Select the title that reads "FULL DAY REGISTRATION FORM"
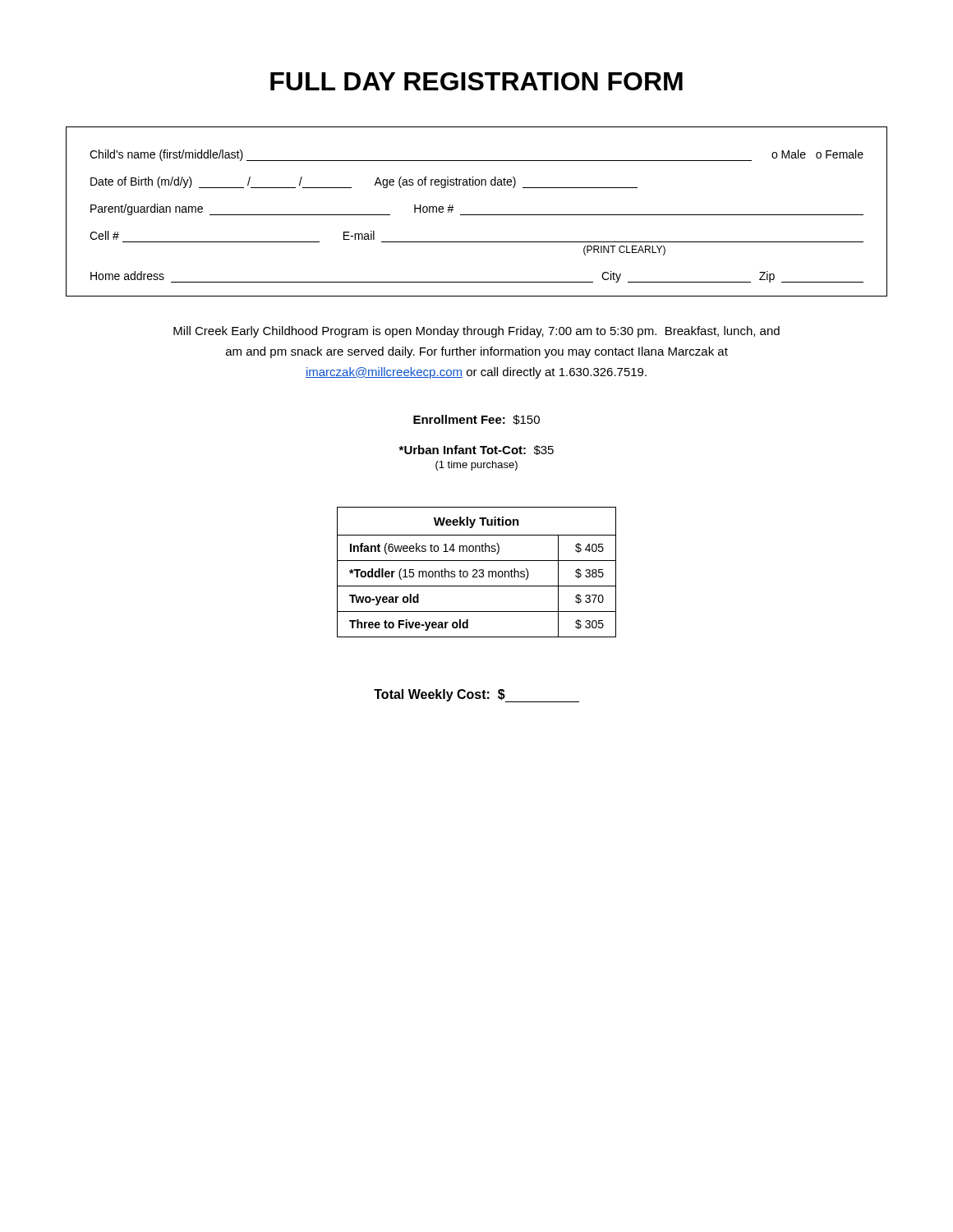 coord(476,82)
